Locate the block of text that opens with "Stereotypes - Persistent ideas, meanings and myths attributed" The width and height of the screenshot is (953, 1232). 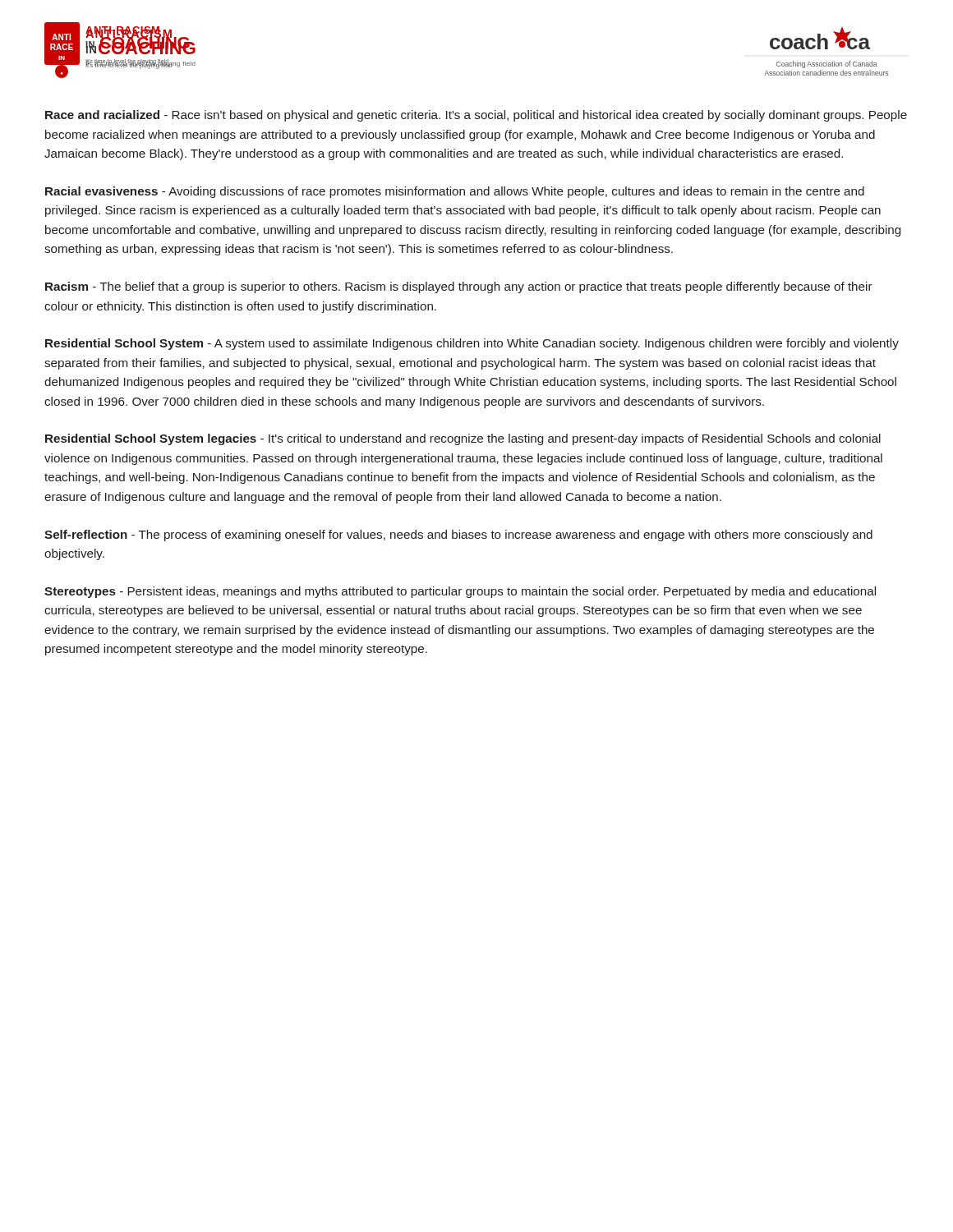(476, 620)
